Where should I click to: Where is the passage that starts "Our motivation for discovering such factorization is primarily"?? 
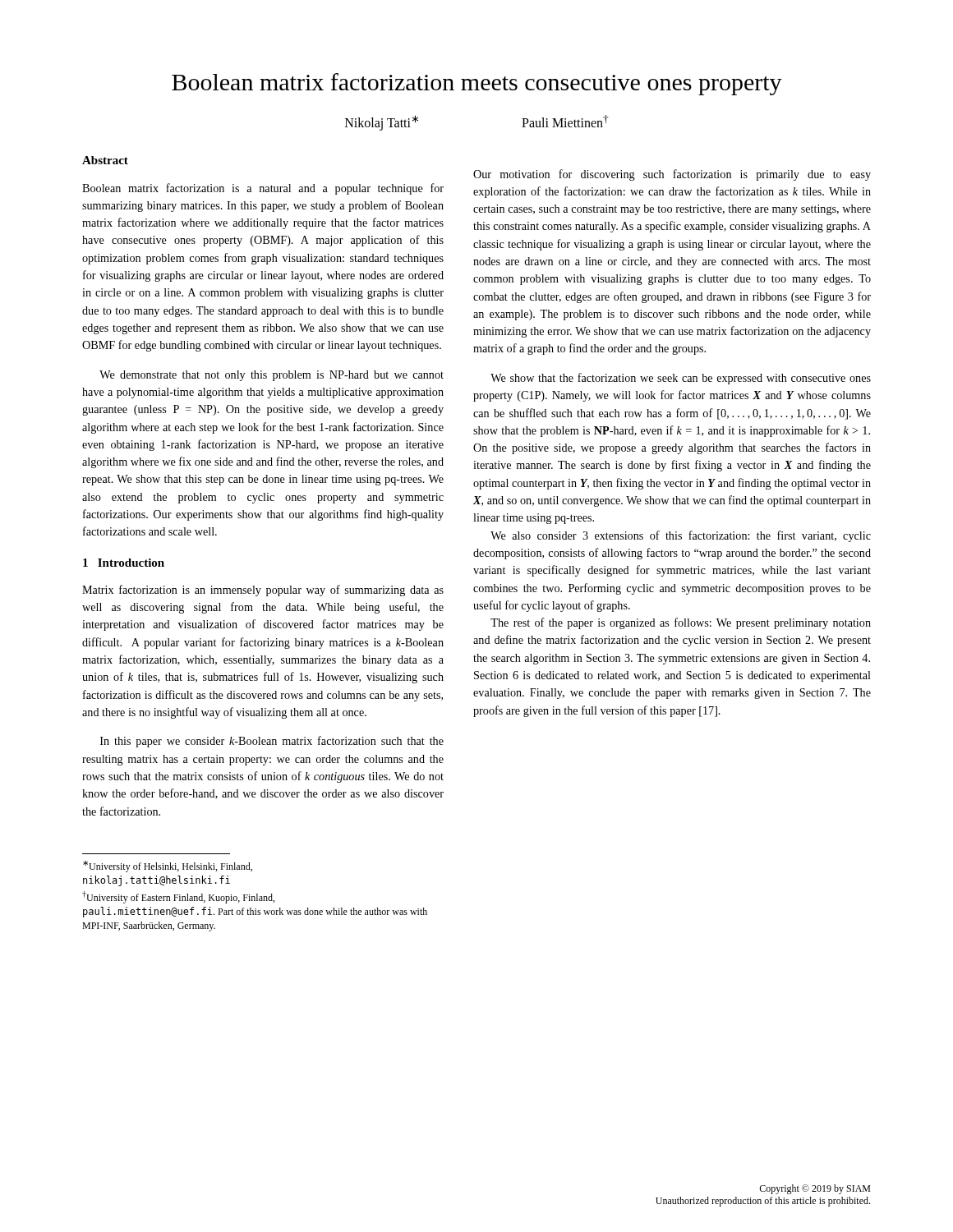coord(672,442)
